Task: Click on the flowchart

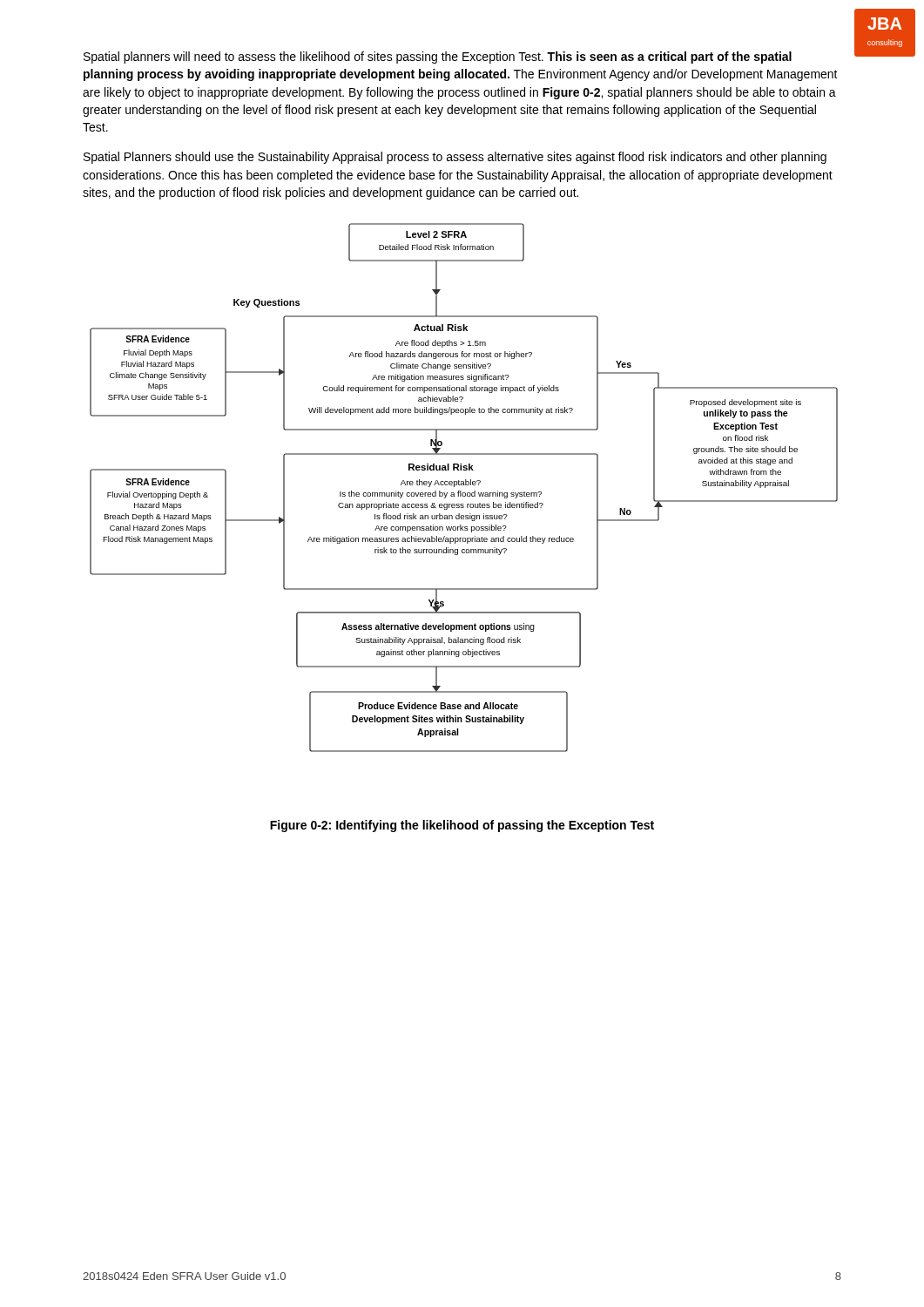Action: [462, 514]
